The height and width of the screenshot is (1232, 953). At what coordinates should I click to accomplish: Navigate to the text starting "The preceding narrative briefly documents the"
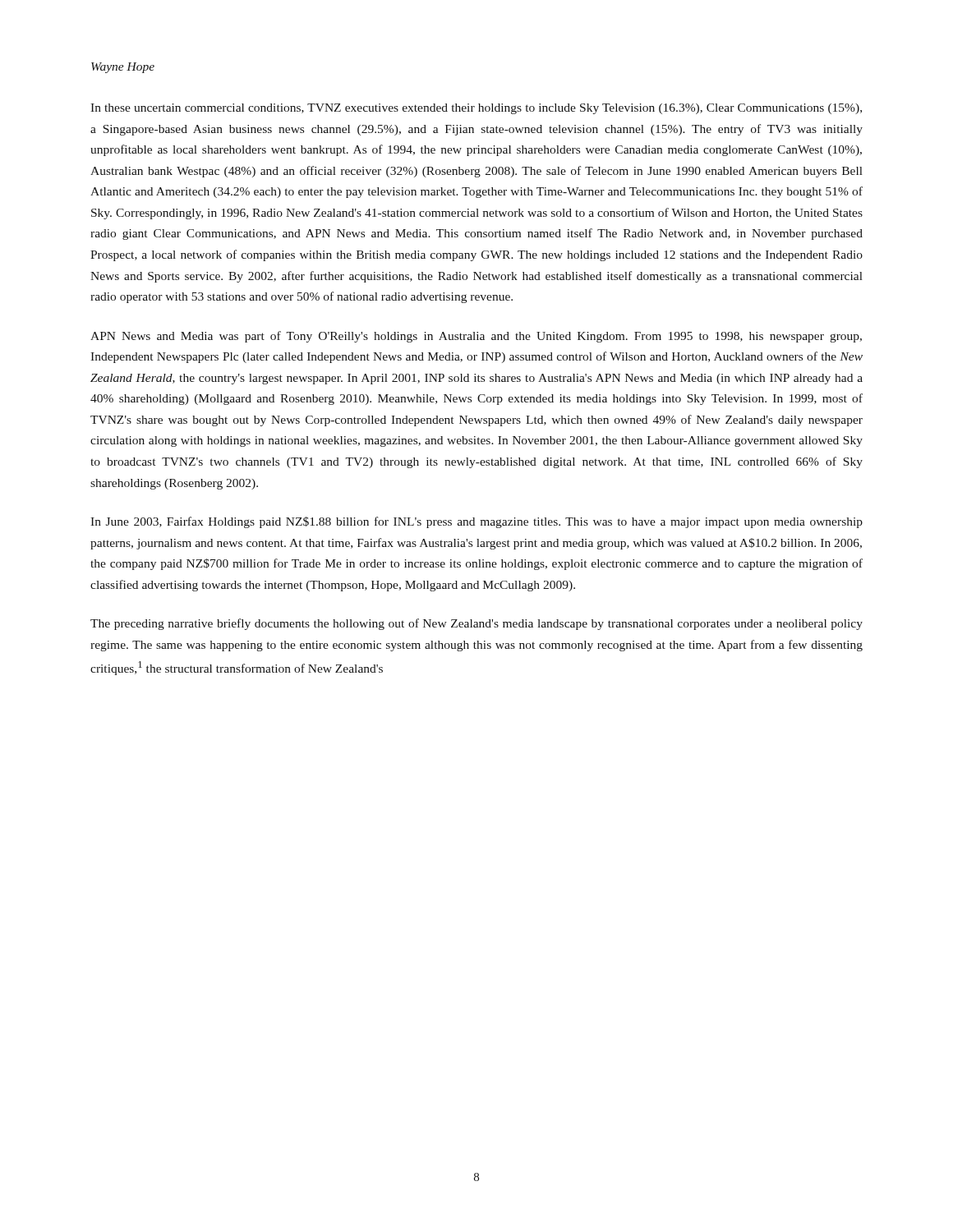point(476,646)
